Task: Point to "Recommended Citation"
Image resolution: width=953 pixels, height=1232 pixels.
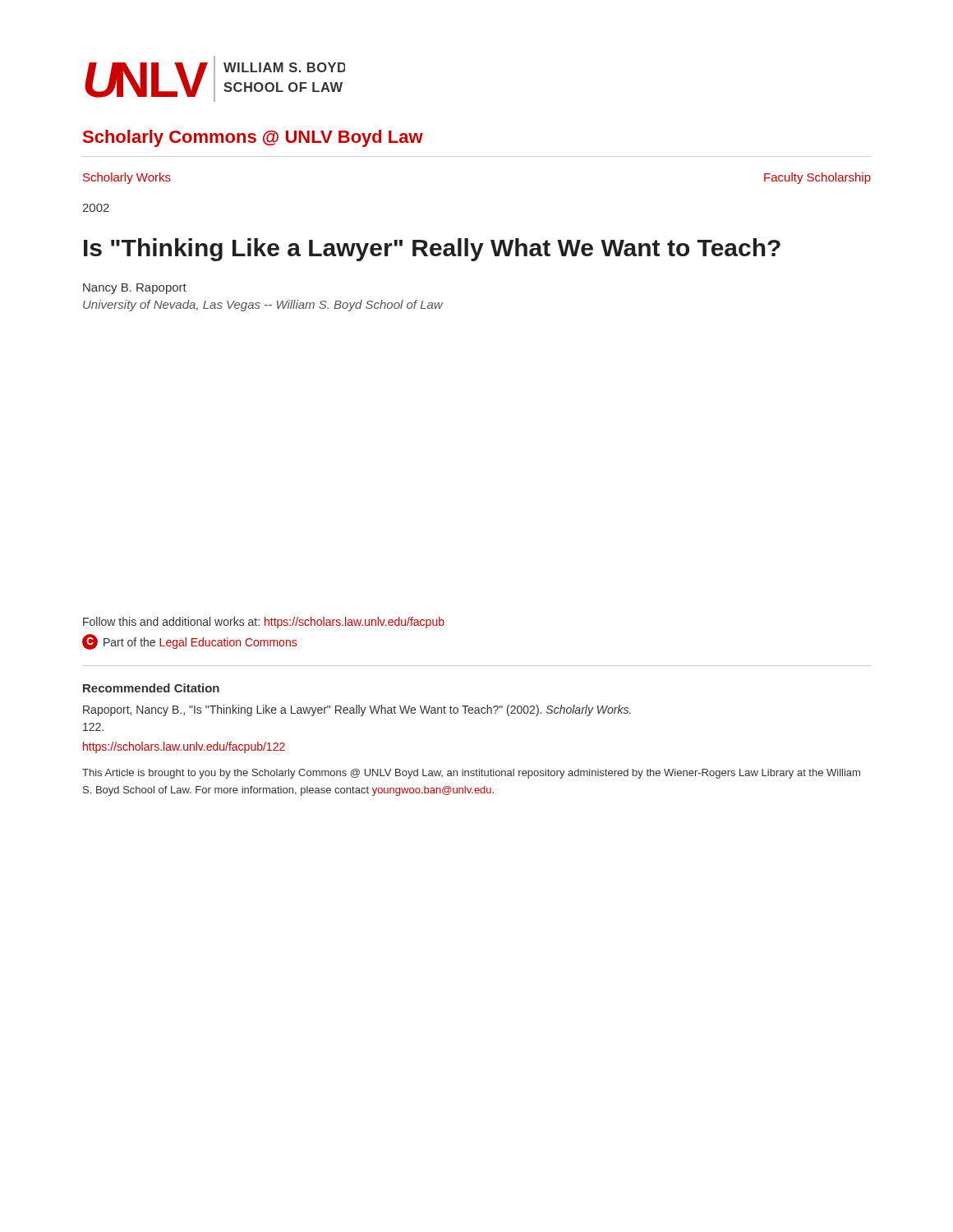Action: 151,687
